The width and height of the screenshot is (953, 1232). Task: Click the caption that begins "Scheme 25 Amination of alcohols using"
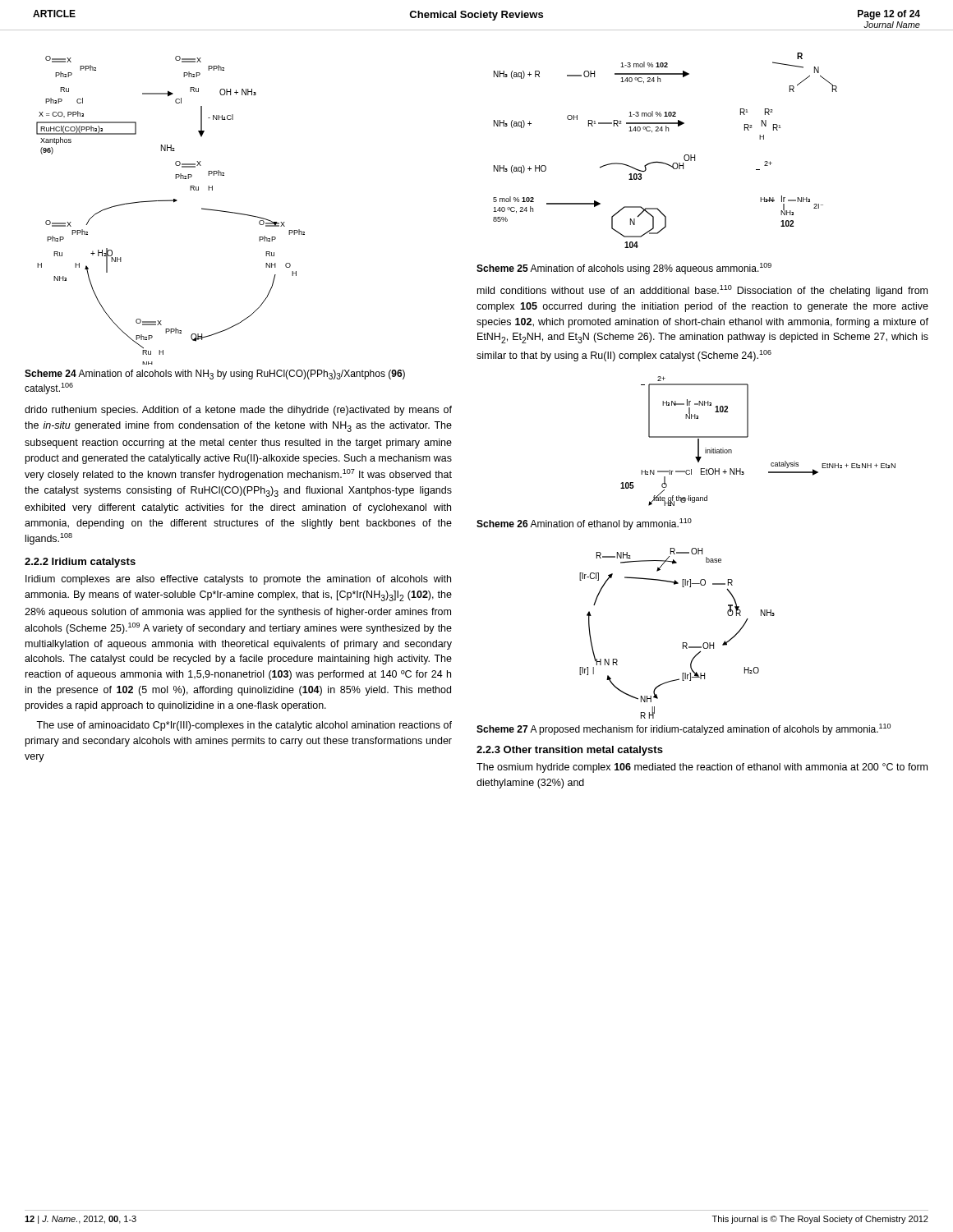(624, 268)
